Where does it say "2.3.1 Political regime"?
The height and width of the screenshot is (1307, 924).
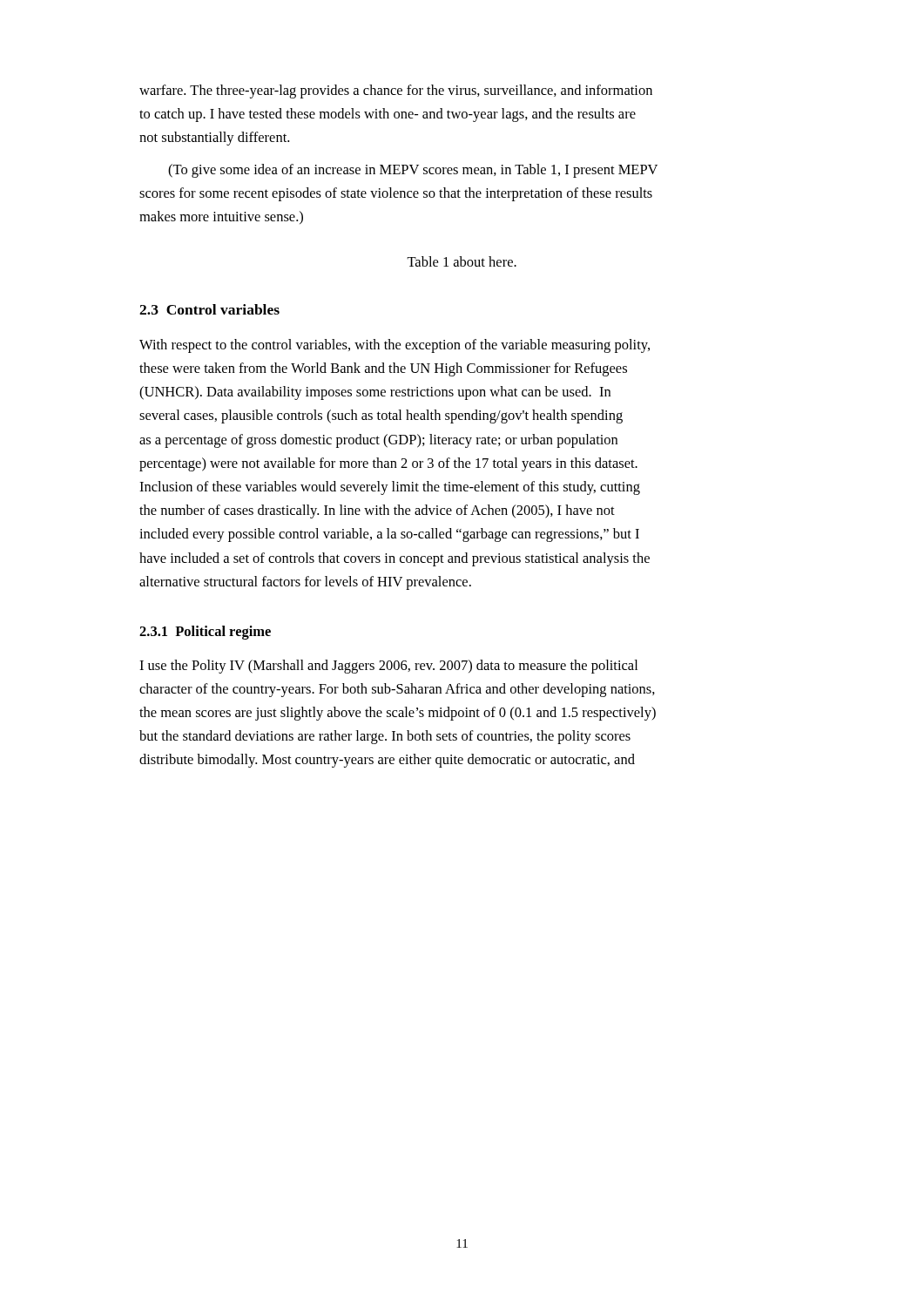(x=205, y=631)
